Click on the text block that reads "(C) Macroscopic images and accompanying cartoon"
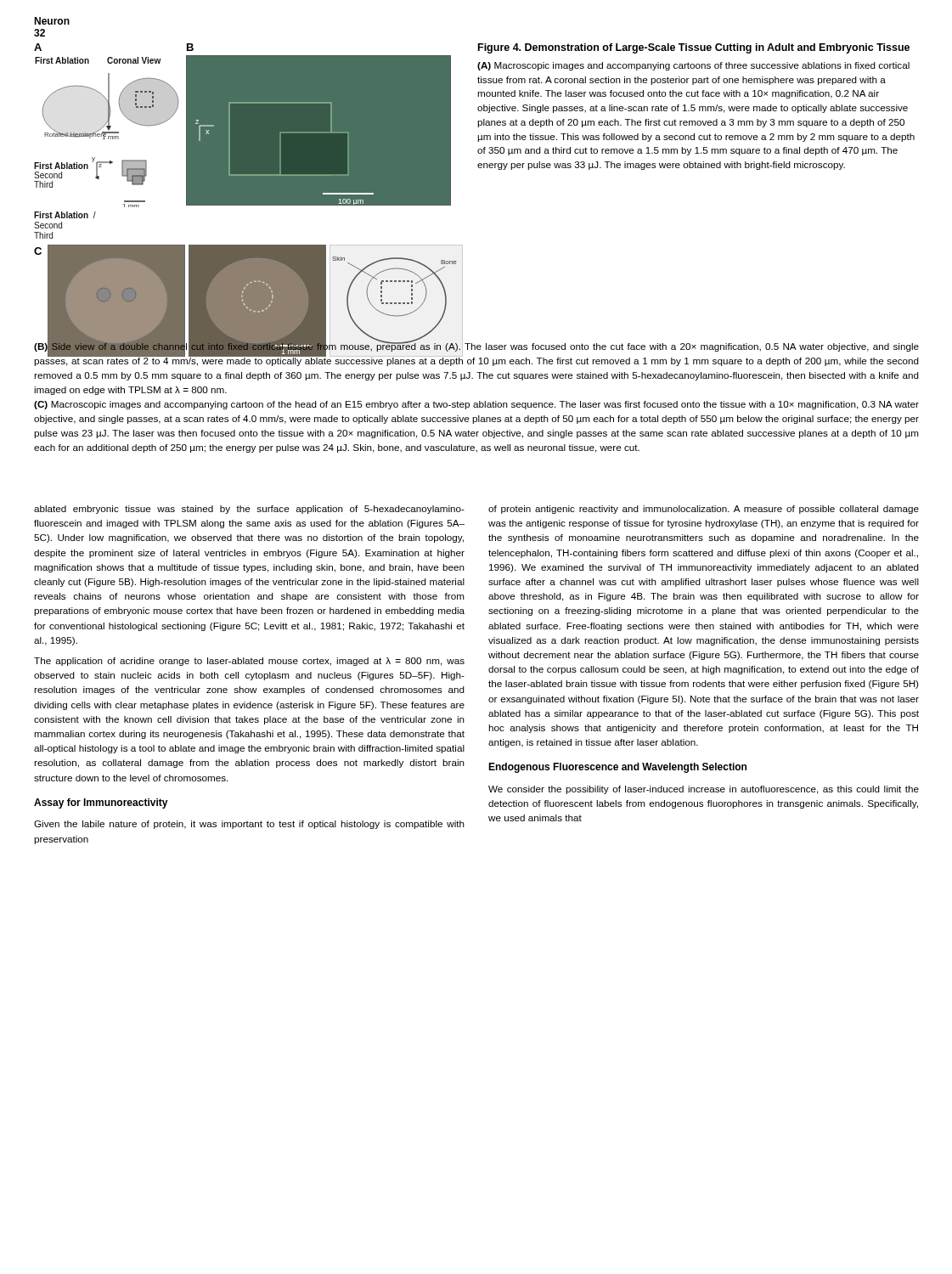 [x=476, y=426]
